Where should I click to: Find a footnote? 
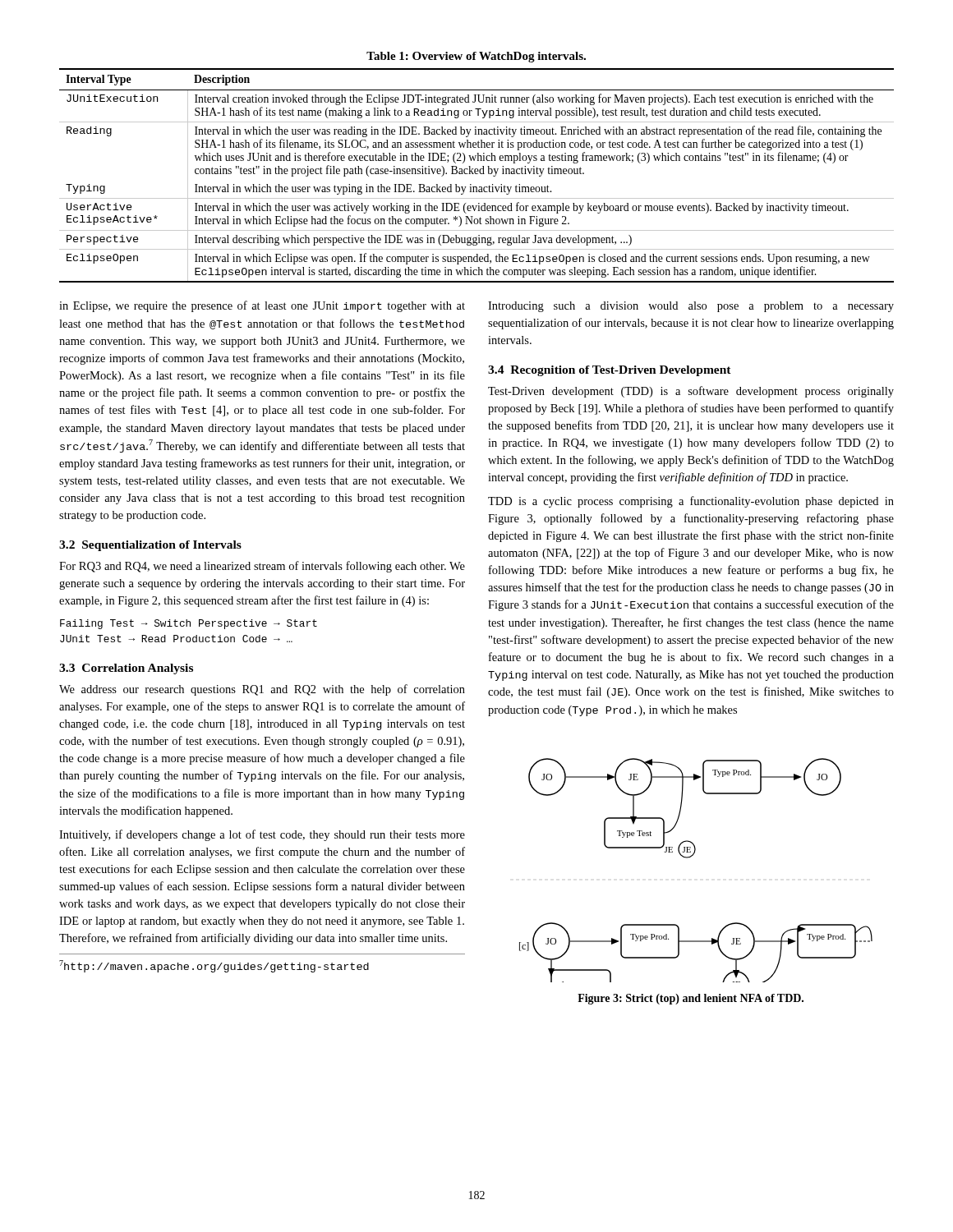(214, 966)
